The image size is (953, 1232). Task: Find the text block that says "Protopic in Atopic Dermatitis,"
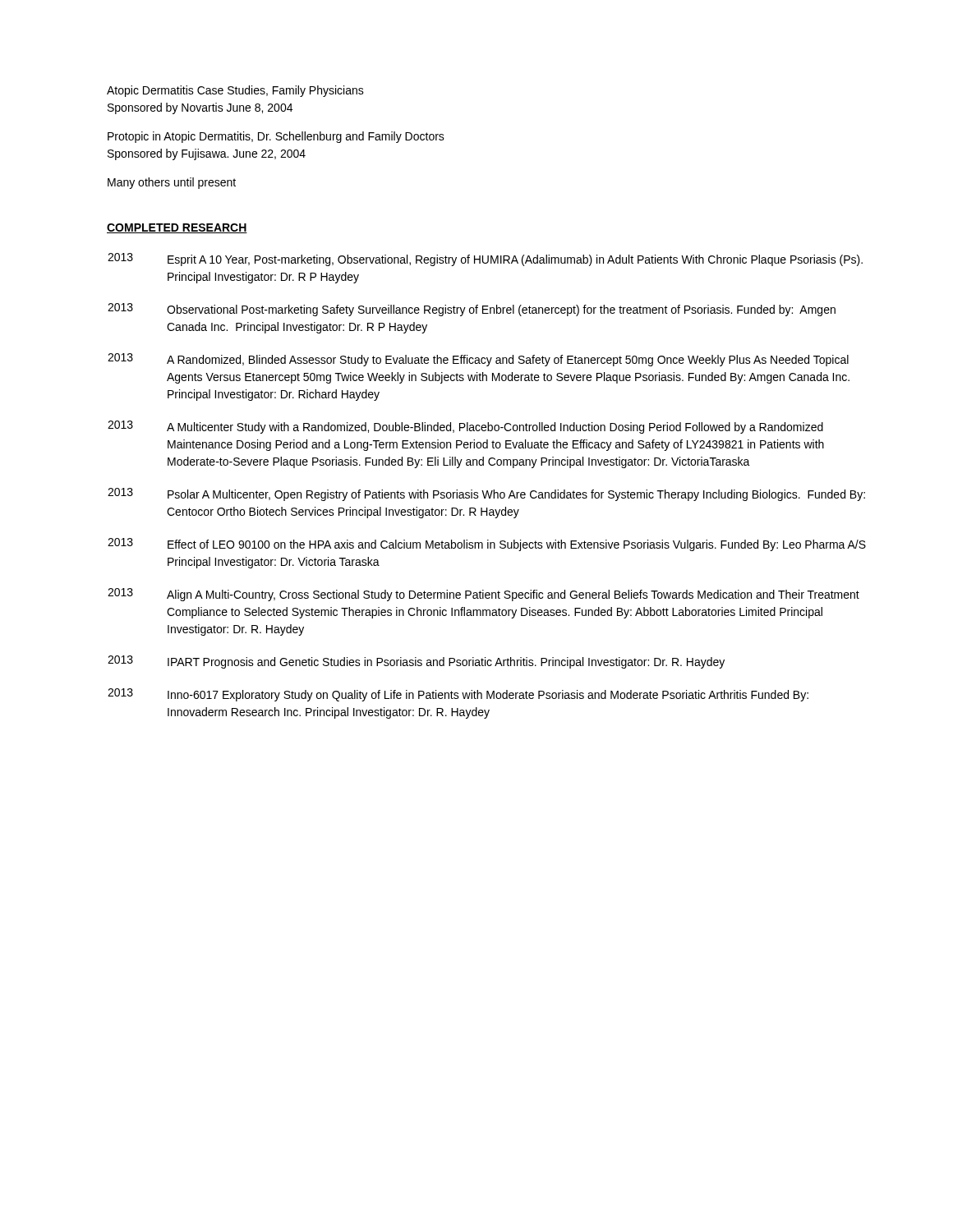(276, 145)
